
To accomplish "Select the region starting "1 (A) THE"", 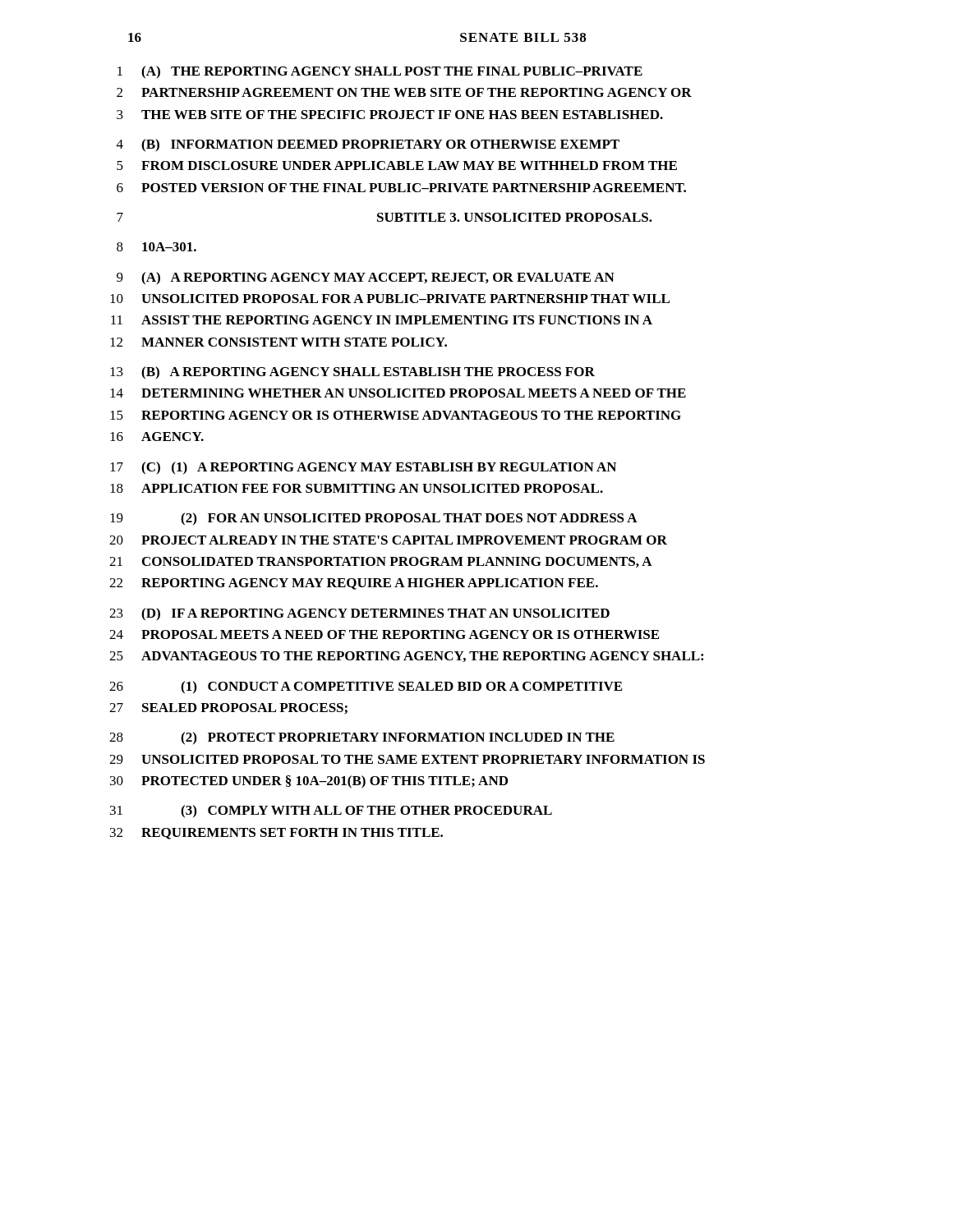I will 493,93.
